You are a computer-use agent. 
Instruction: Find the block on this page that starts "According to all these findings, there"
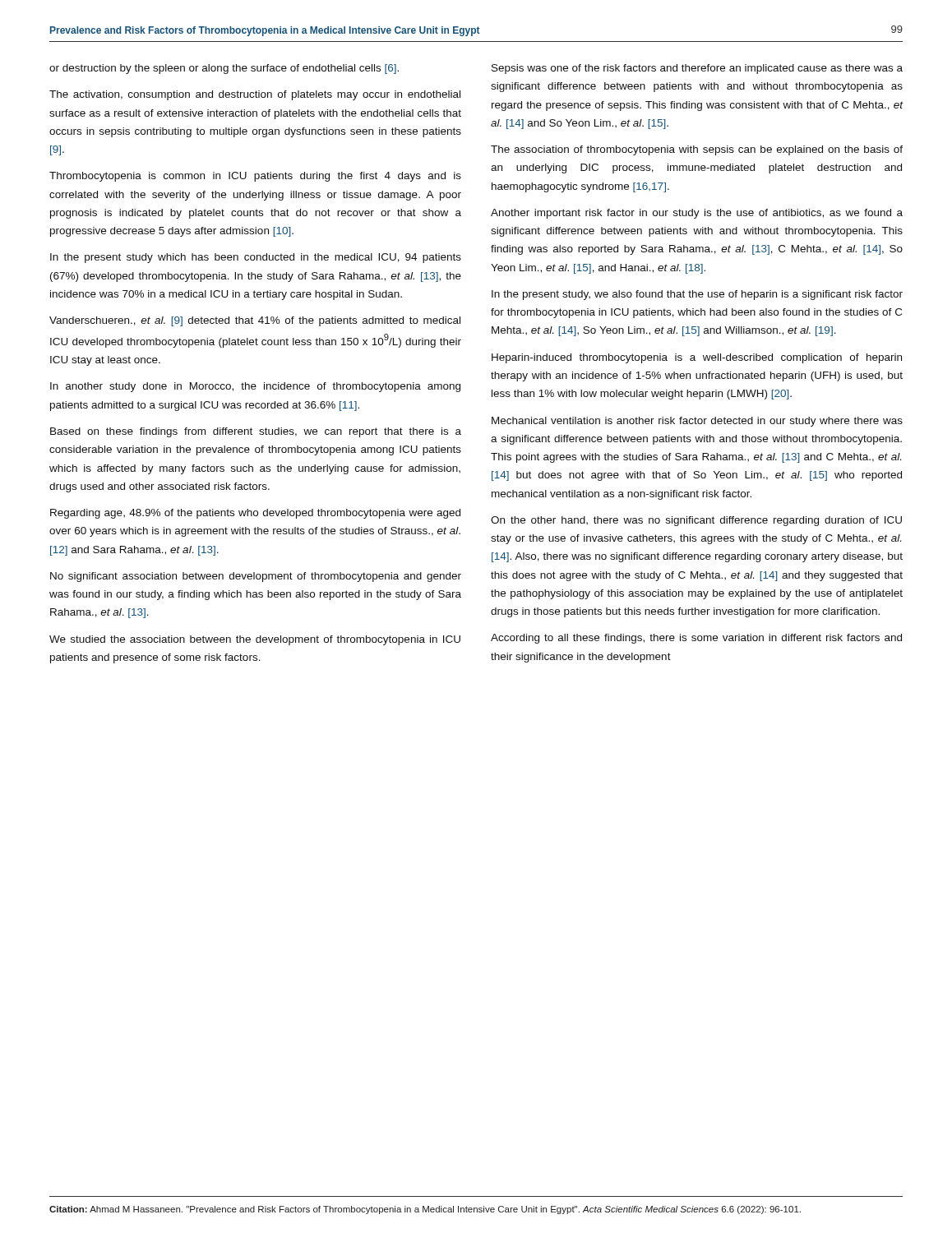[x=697, y=648]
